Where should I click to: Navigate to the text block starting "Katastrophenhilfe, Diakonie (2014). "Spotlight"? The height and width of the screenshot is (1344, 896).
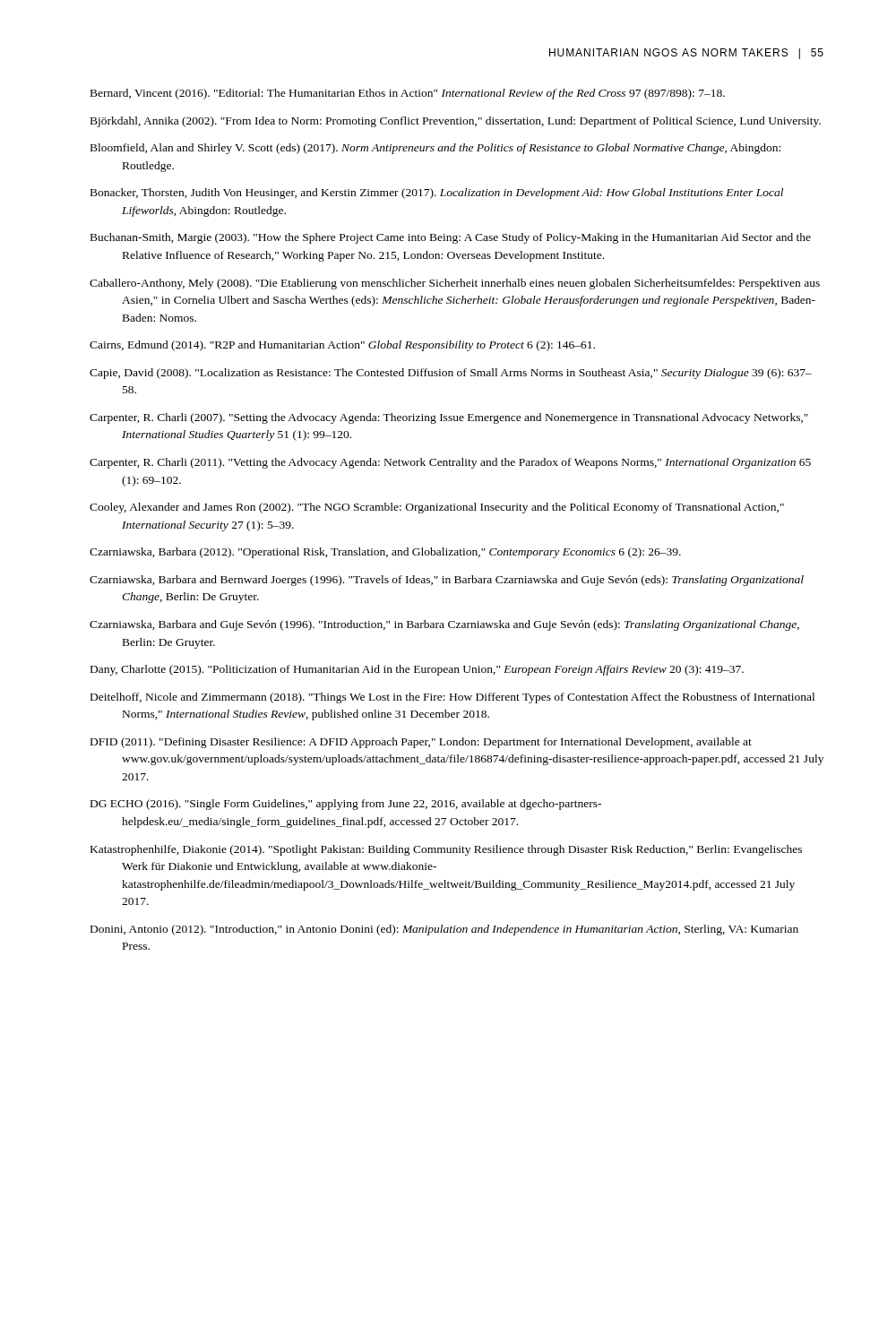click(446, 875)
